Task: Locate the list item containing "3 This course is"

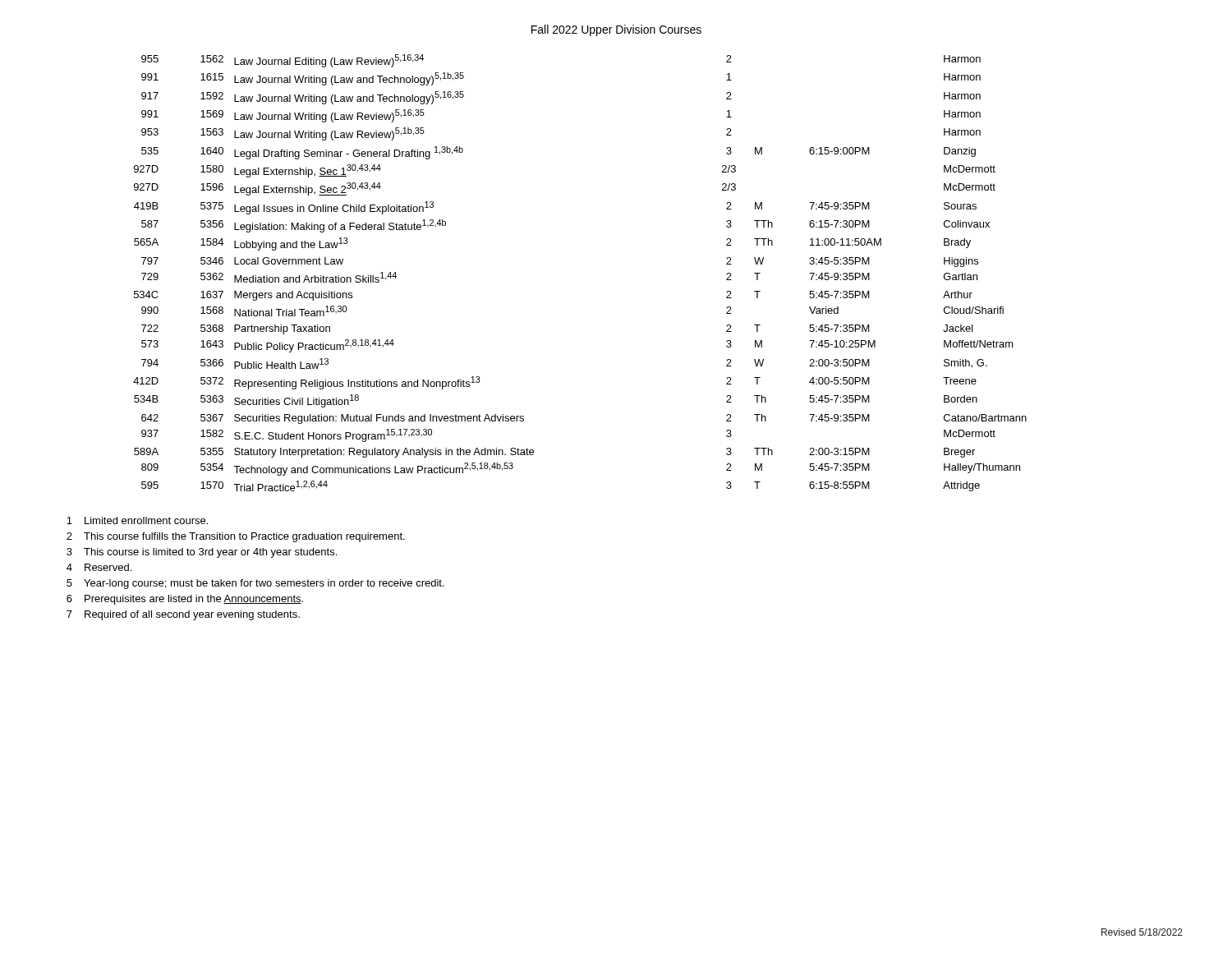Action: pyautogui.click(x=194, y=551)
